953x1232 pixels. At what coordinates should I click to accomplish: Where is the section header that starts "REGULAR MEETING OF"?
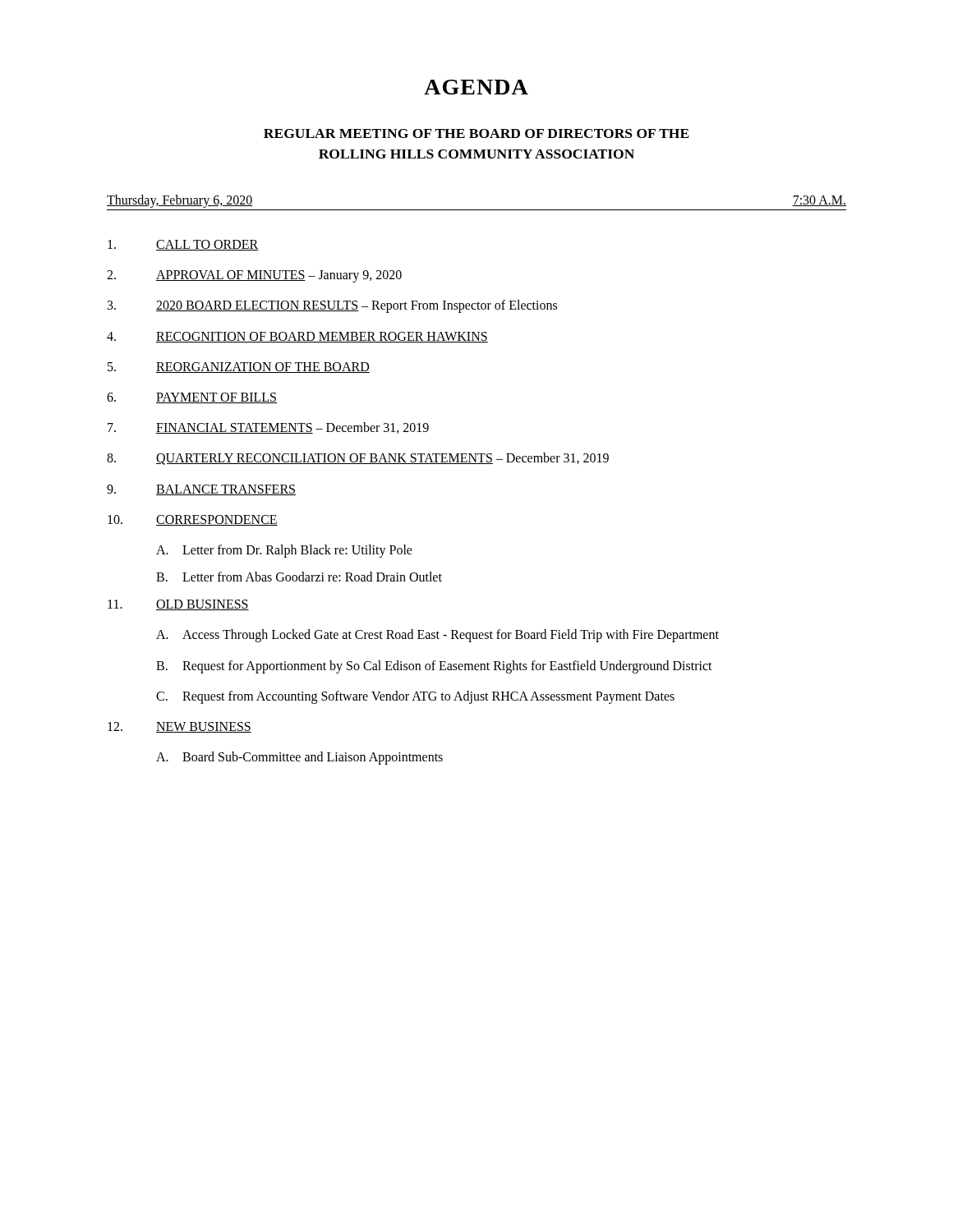pyautogui.click(x=476, y=143)
